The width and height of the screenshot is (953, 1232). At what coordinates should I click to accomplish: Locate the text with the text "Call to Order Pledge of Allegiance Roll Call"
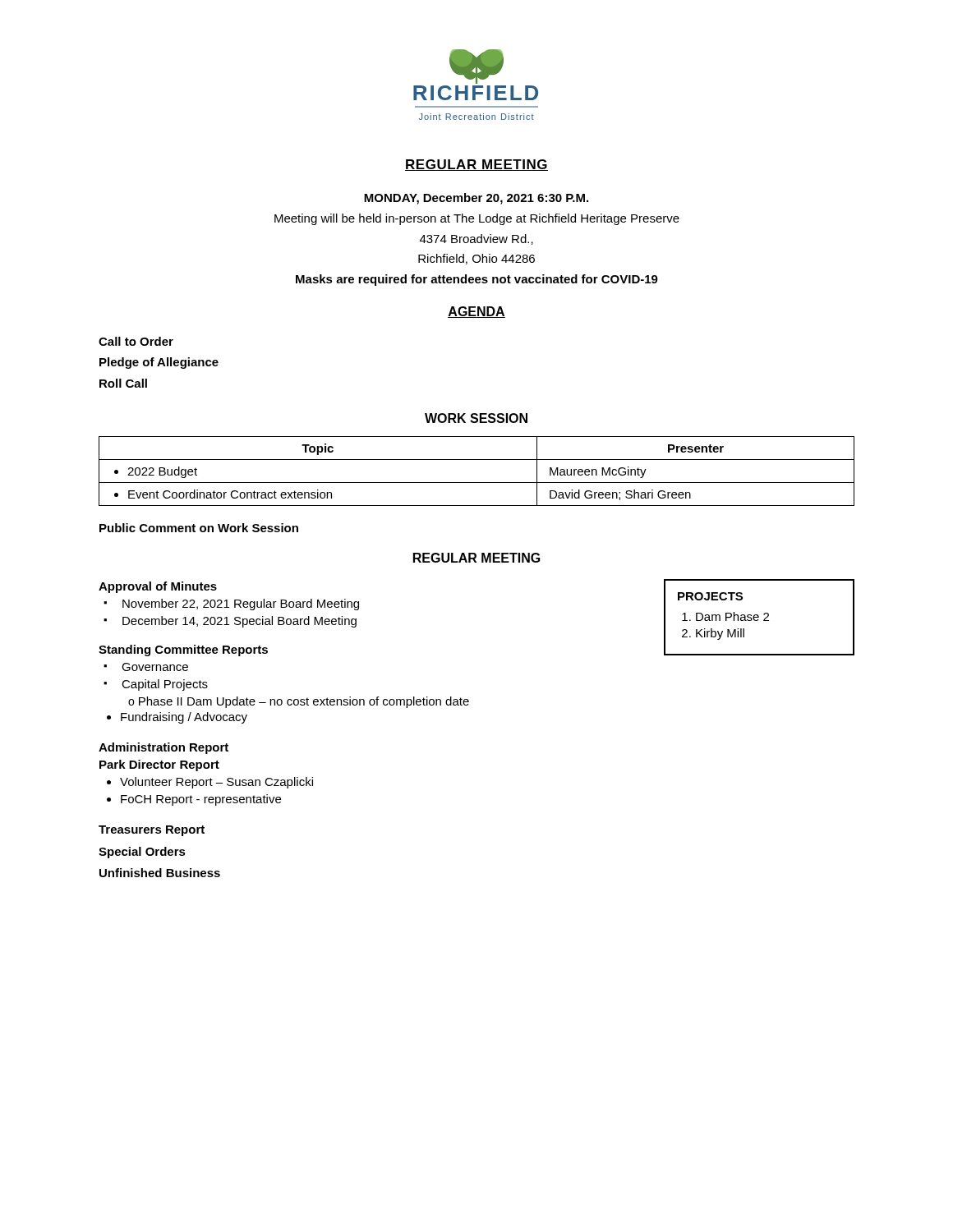(x=159, y=362)
